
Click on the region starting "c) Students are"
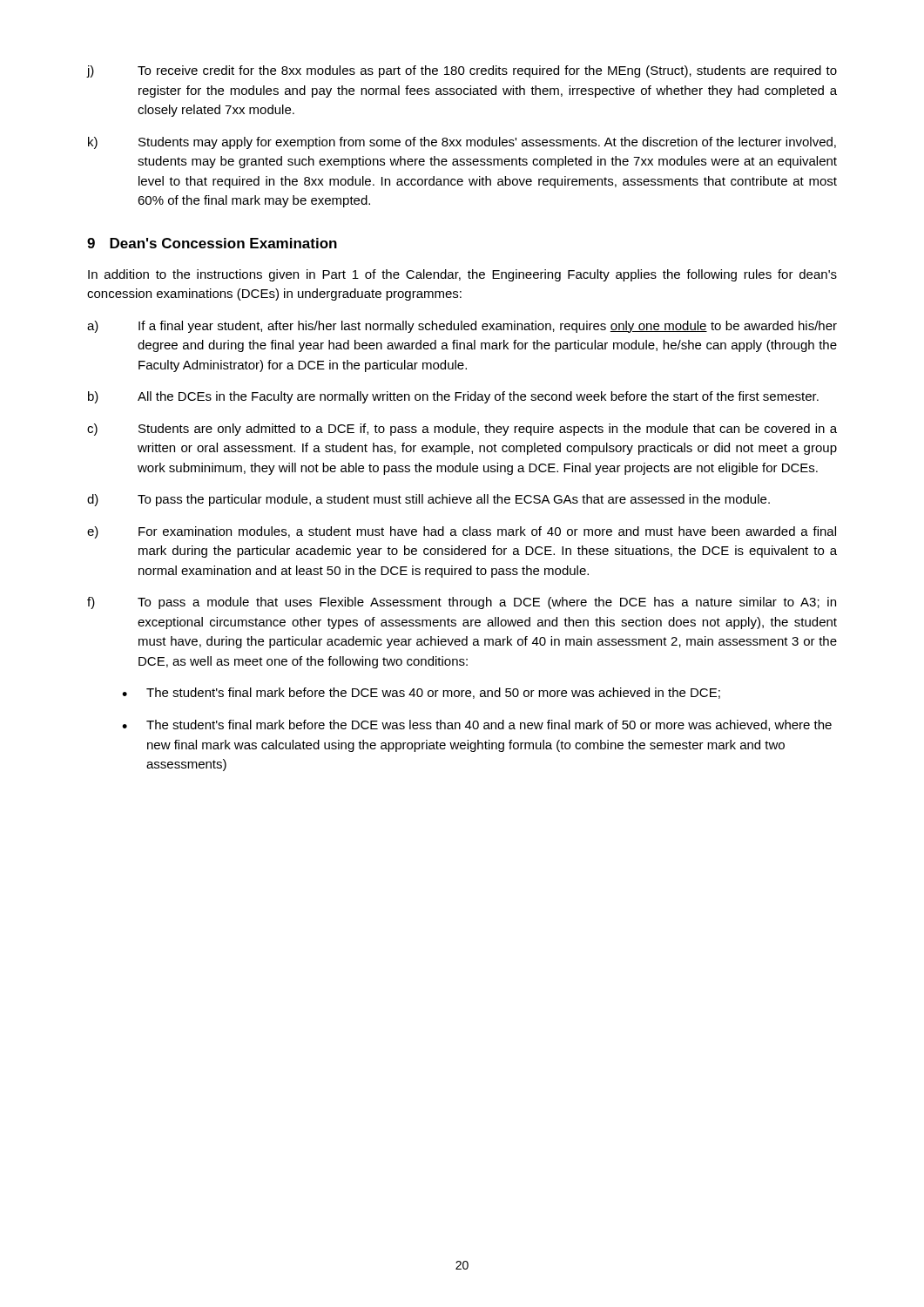(x=462, y=448)
